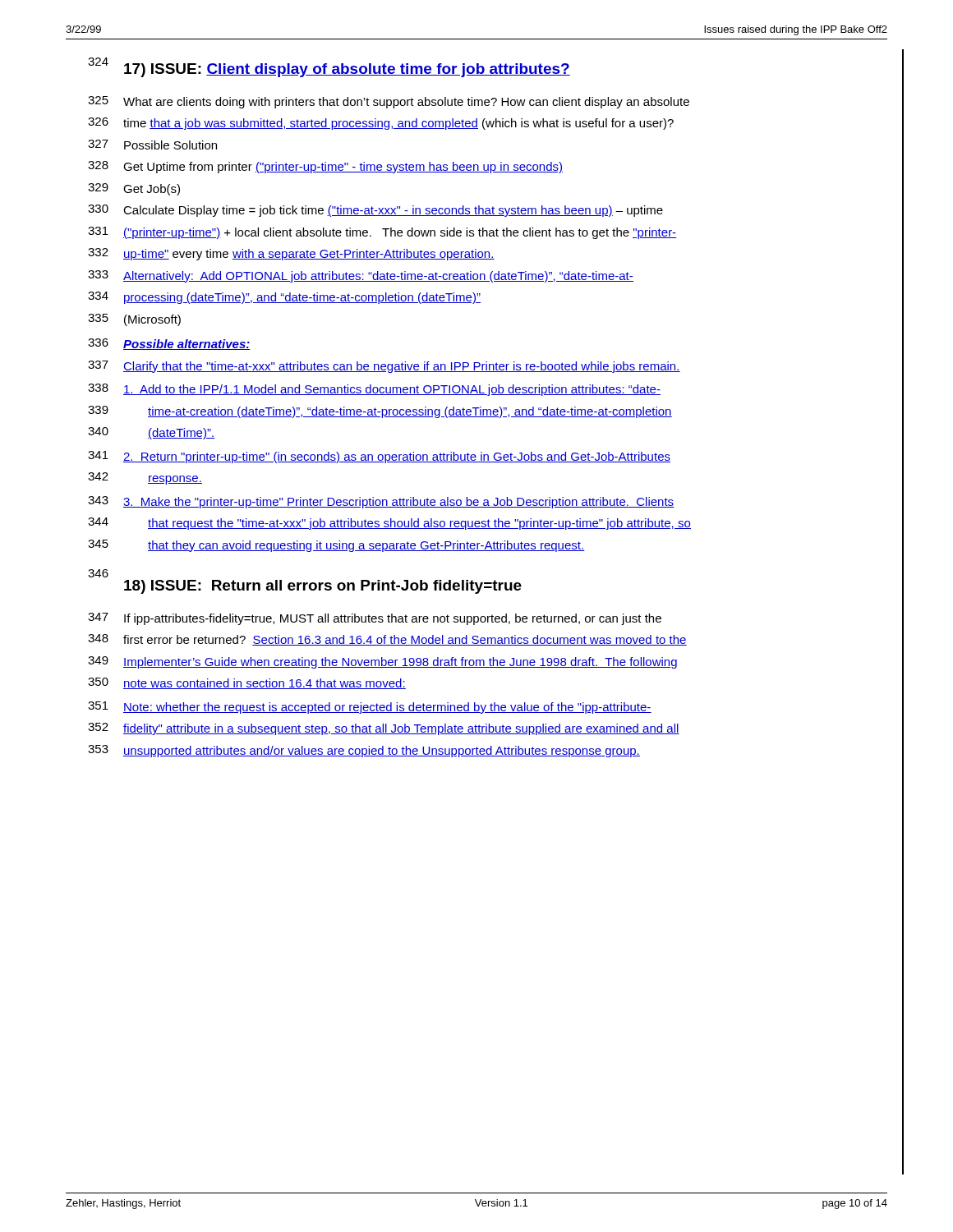Find the block on this page that starts "333 Alternatively: Add OPTIONAL job attributes: “date-time-at-creation (dateTime)”,"
The image size is (953, 1232).
[x=476, y=276]
